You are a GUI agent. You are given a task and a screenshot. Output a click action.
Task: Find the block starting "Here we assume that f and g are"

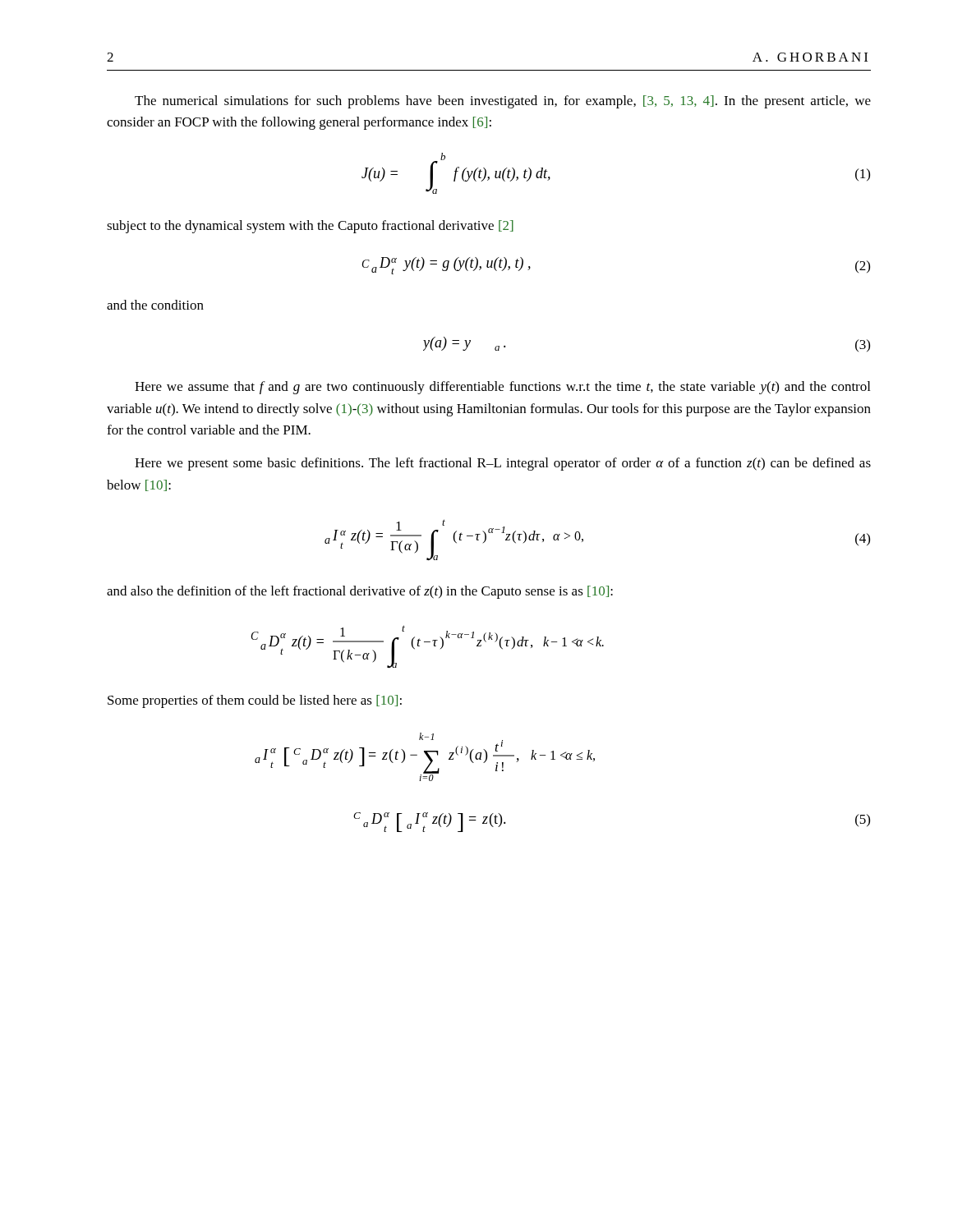pyautogui.click(x=489, y=409)
